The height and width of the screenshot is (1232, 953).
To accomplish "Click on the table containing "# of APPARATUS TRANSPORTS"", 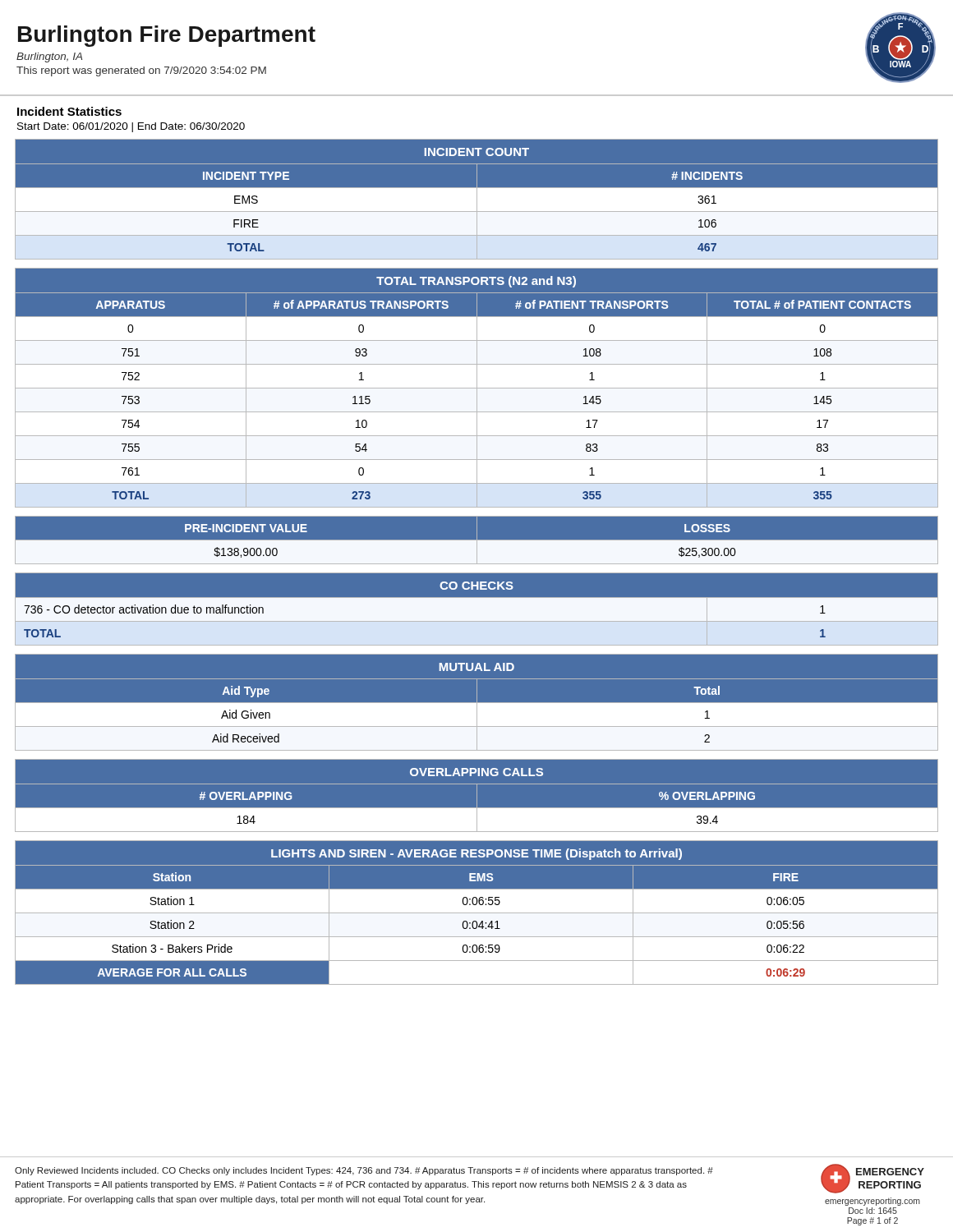I will click(x=476, y=388).
